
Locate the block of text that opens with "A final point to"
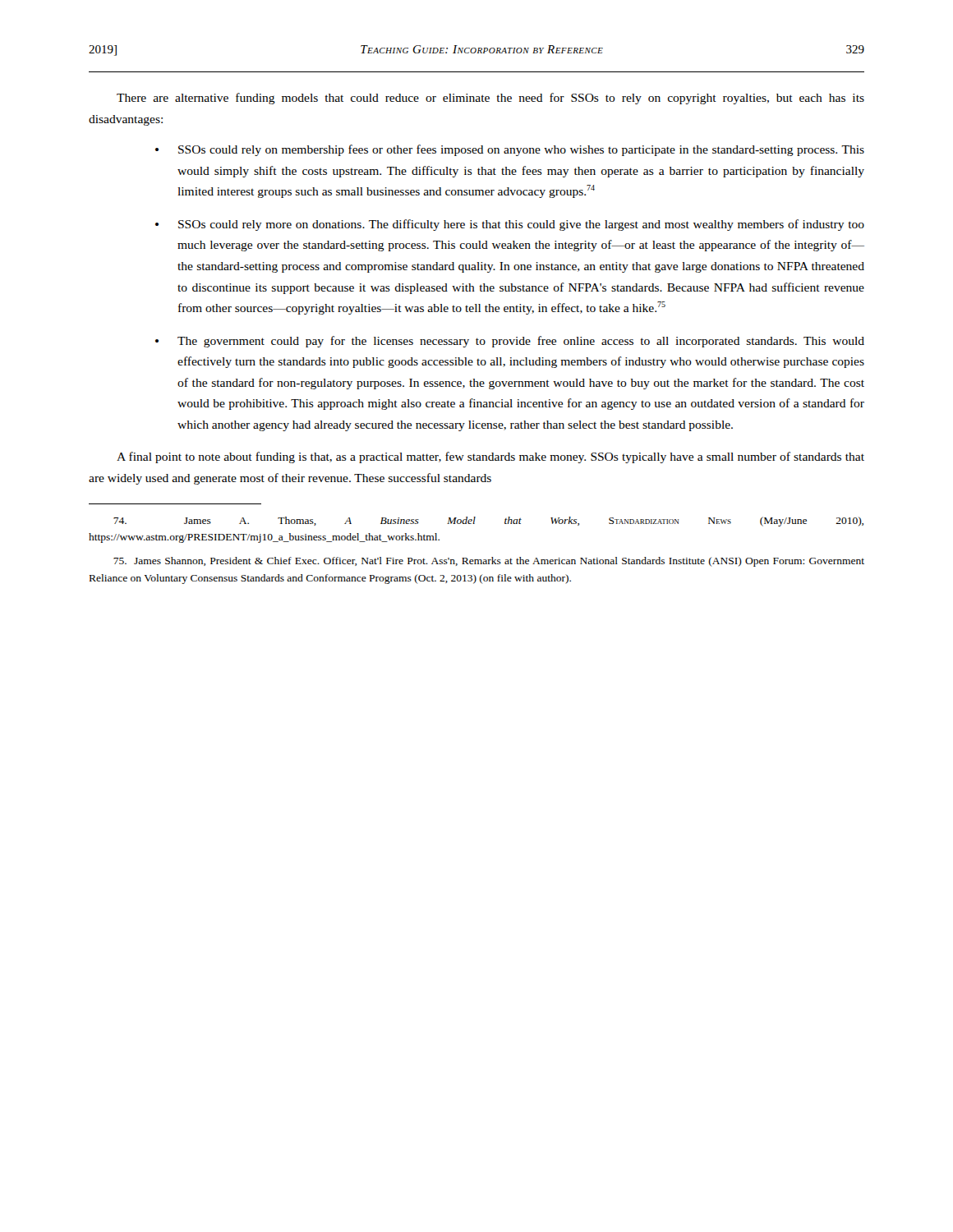pyautogui.click(x=476, y=467)
